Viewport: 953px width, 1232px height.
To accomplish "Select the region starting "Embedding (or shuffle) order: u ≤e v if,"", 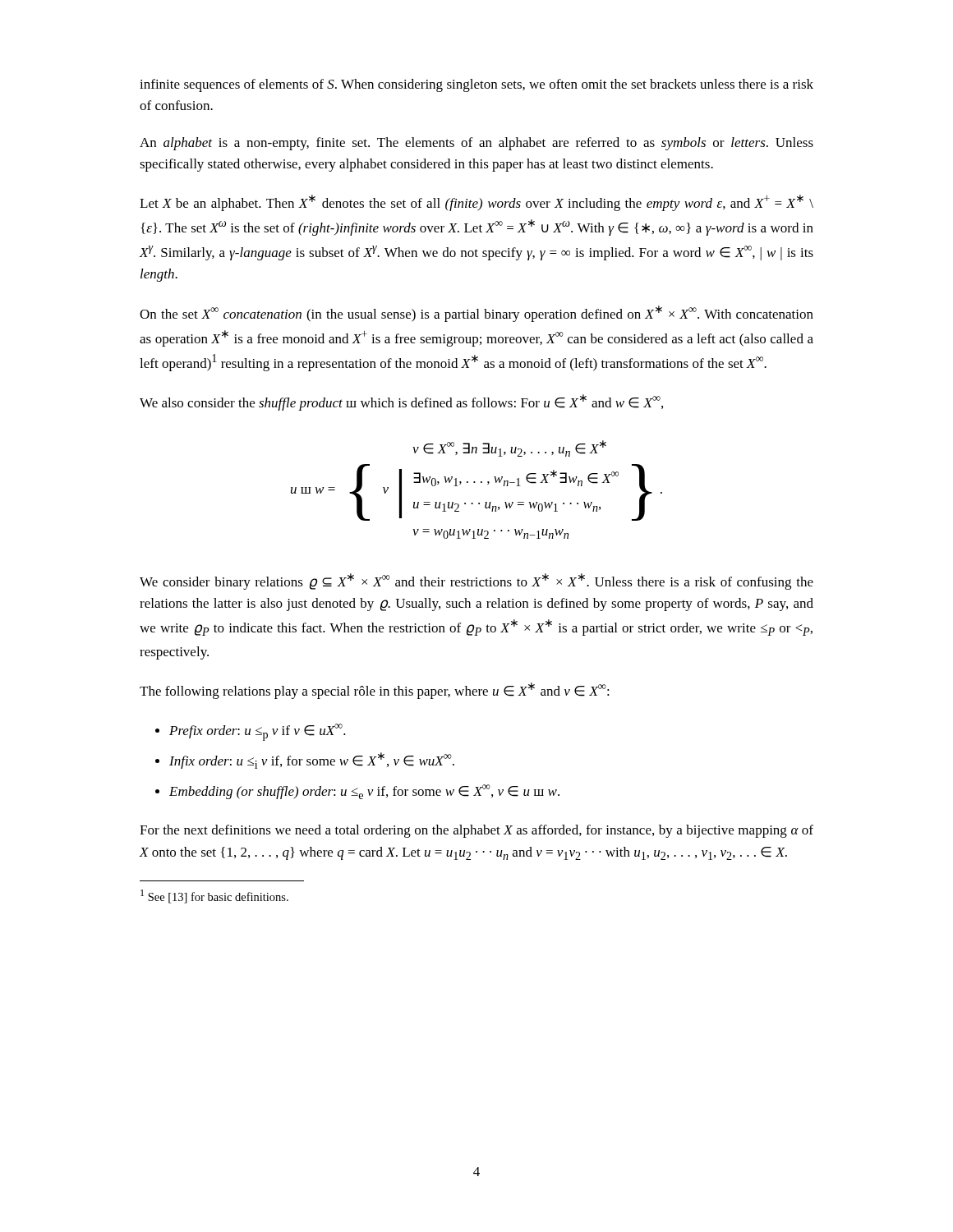I will (476, 792).
